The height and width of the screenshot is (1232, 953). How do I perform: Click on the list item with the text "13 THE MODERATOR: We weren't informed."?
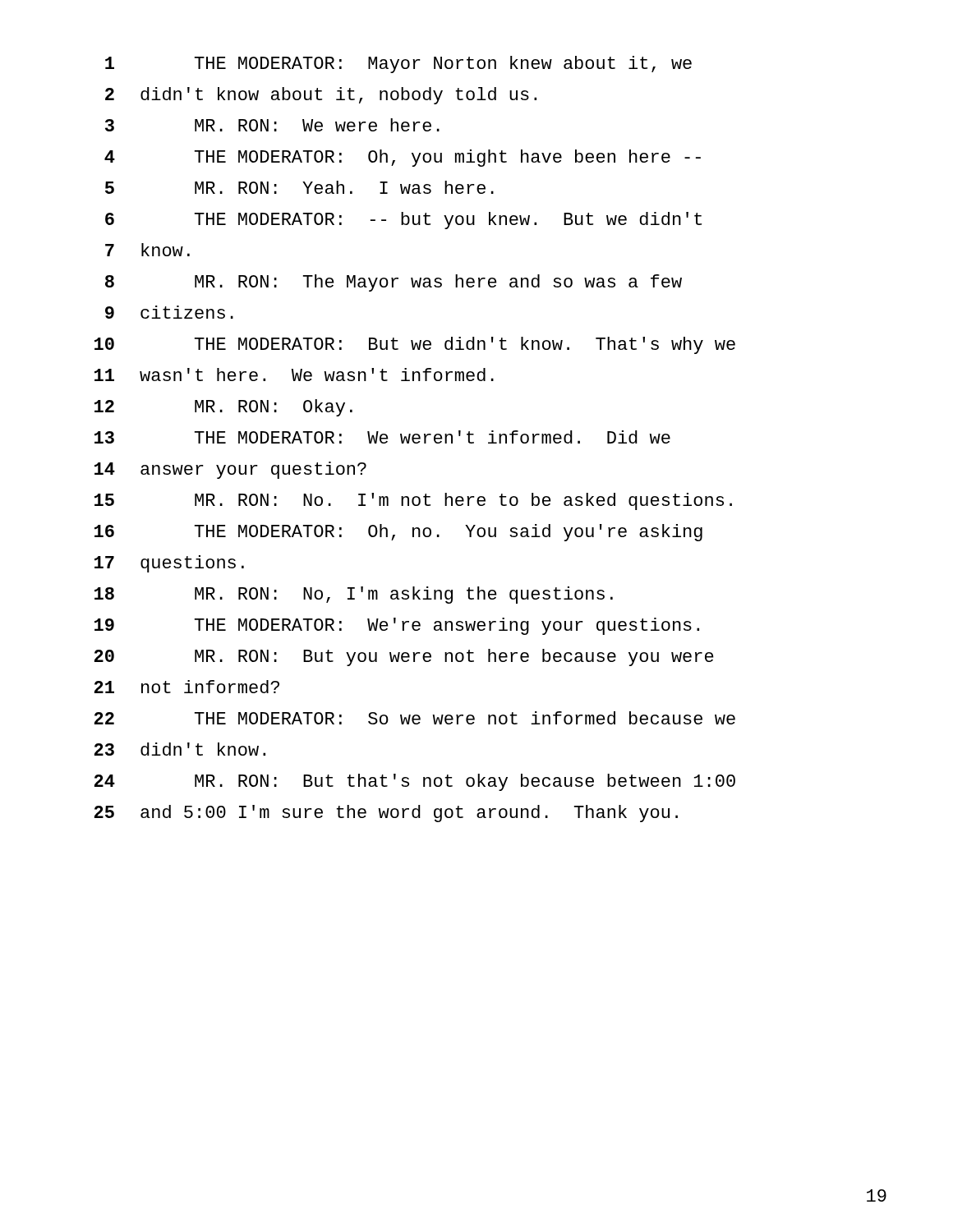476,439
